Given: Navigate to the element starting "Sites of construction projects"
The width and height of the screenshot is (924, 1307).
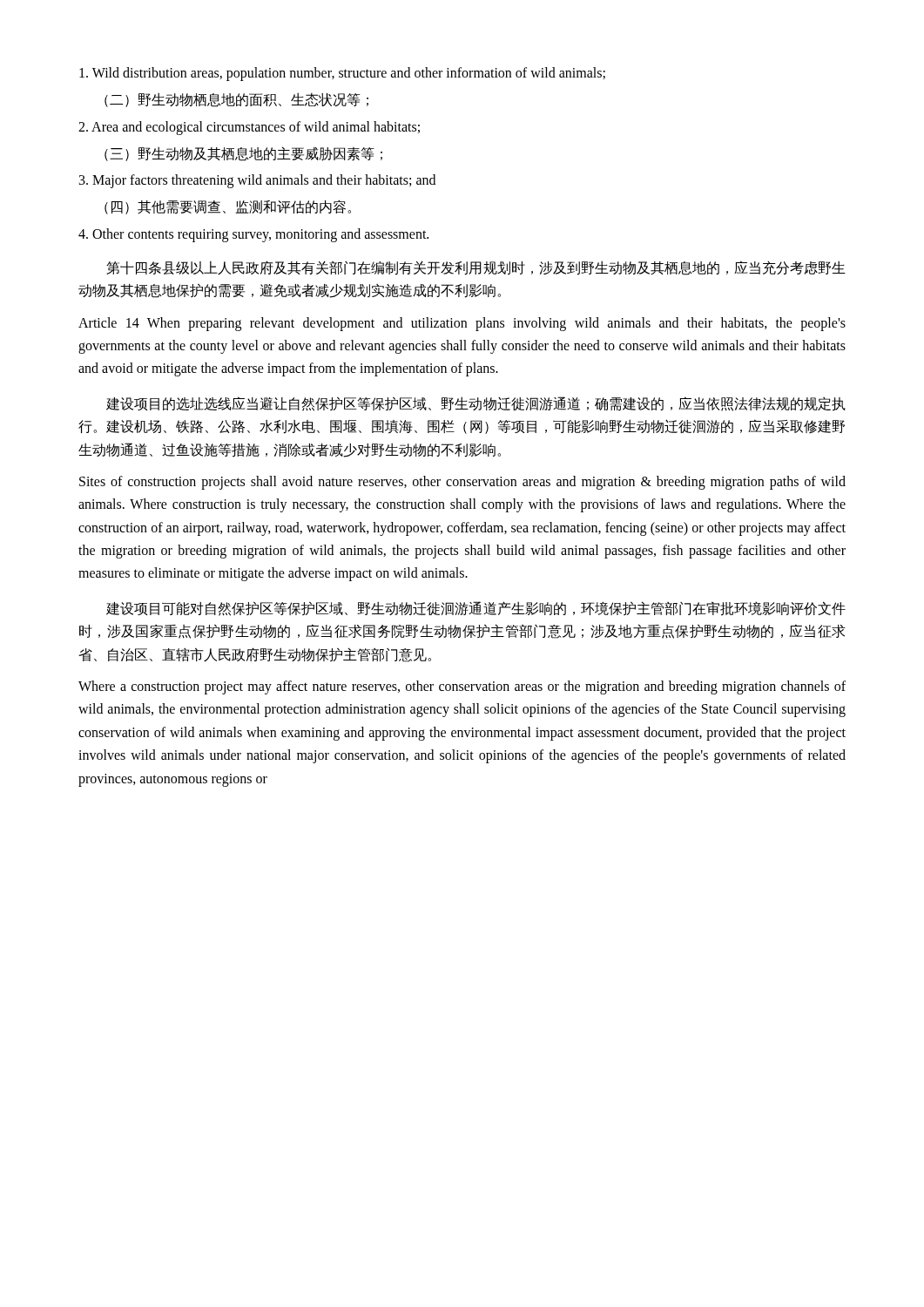Looking at the screenshot, I should (462, 527).
